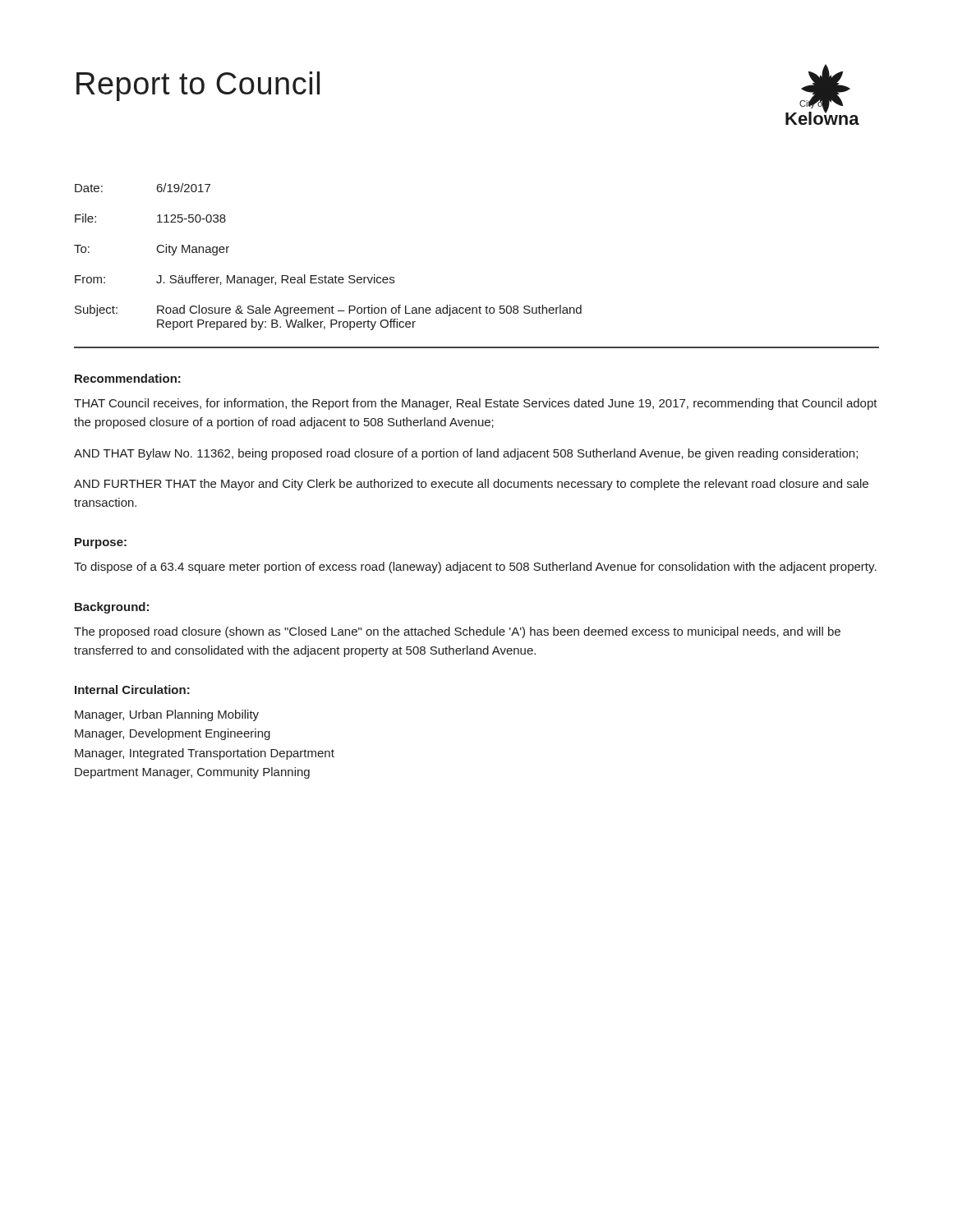Find the logo

pyautogui.click(x=799, y=107)
